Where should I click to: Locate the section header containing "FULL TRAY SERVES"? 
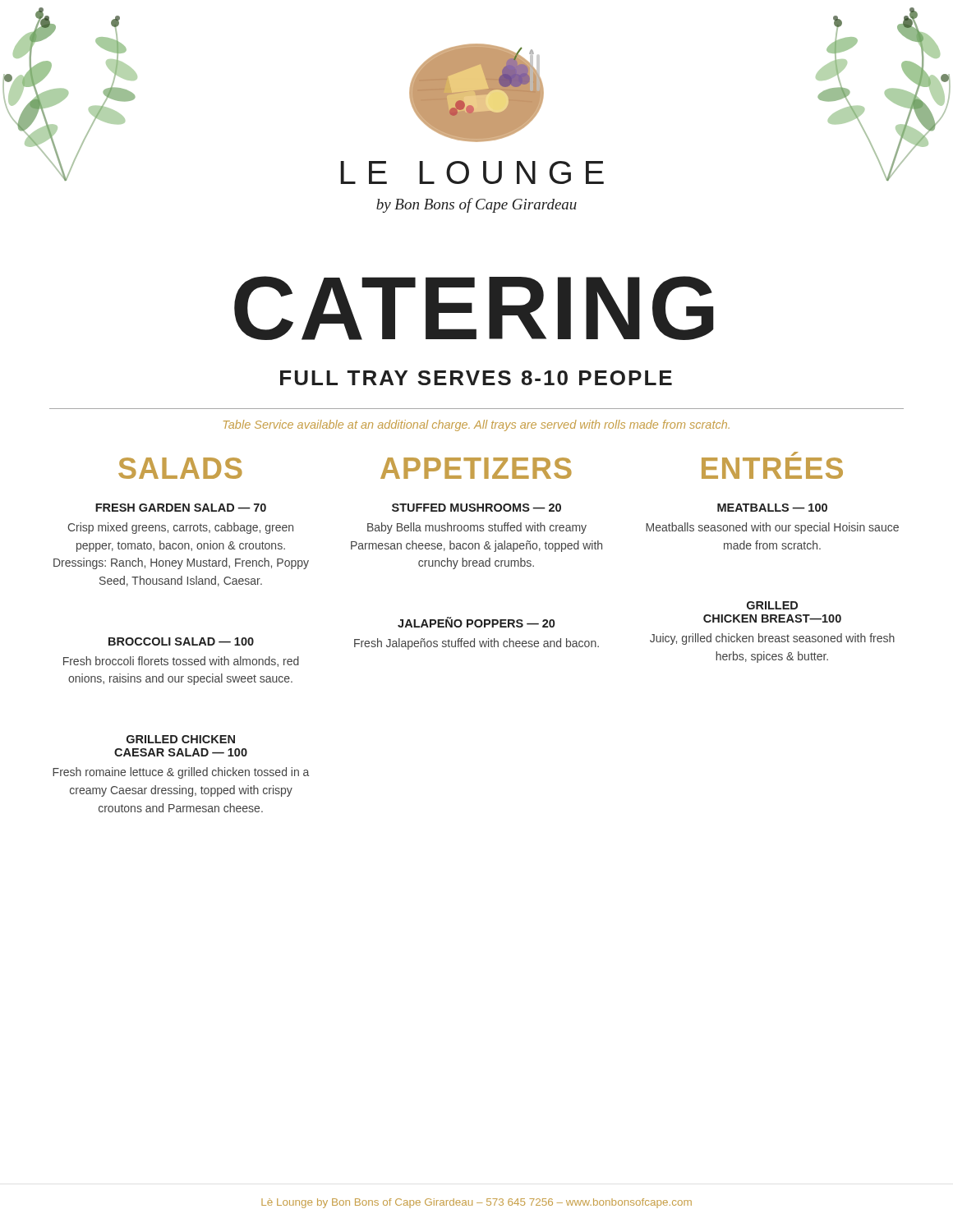click(476, 378)
